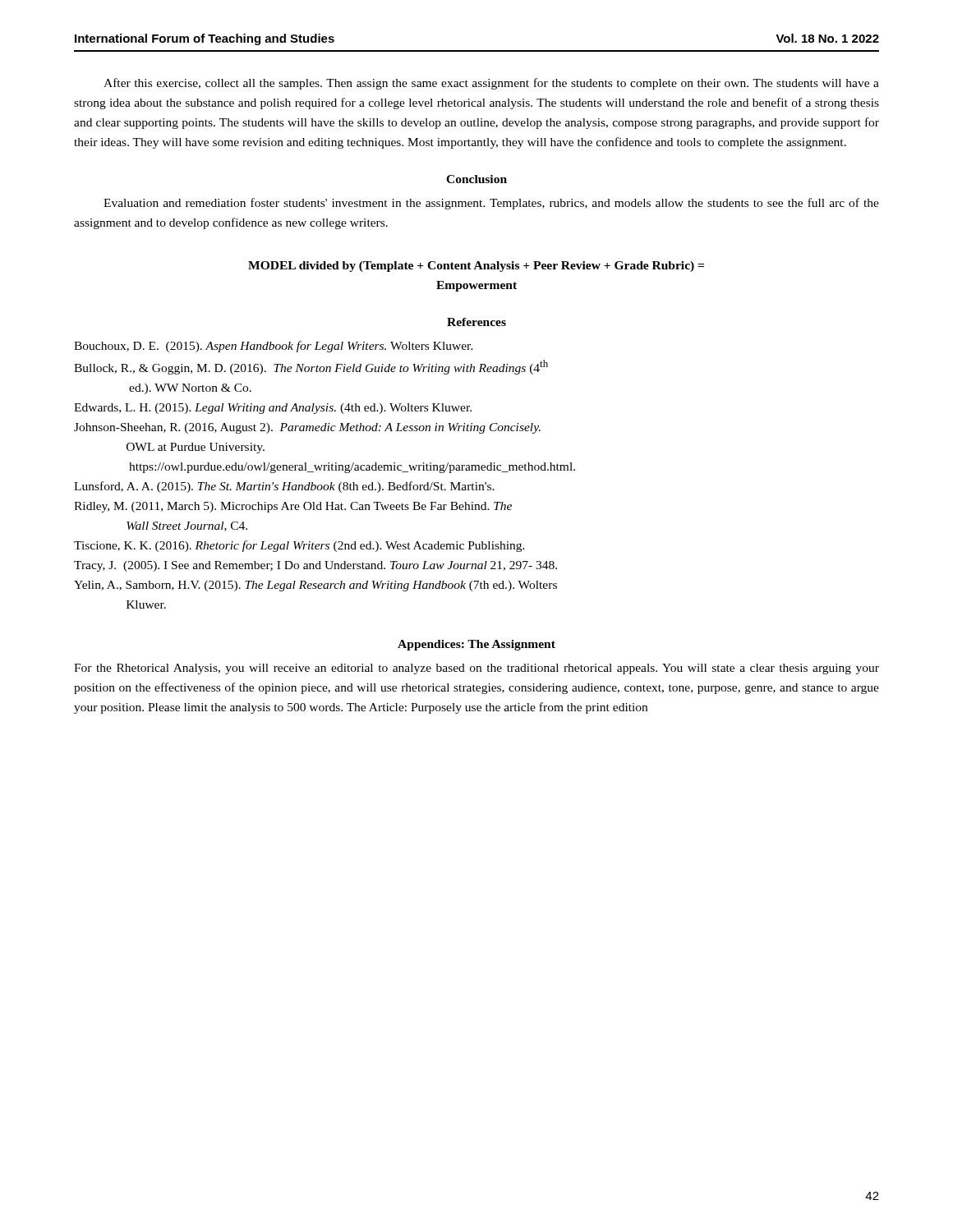953x1232 pixels.
Task: Where is the section header that starts "MODEL divided by (Template + Content Analysis +"?
Action: click(476, 275)
